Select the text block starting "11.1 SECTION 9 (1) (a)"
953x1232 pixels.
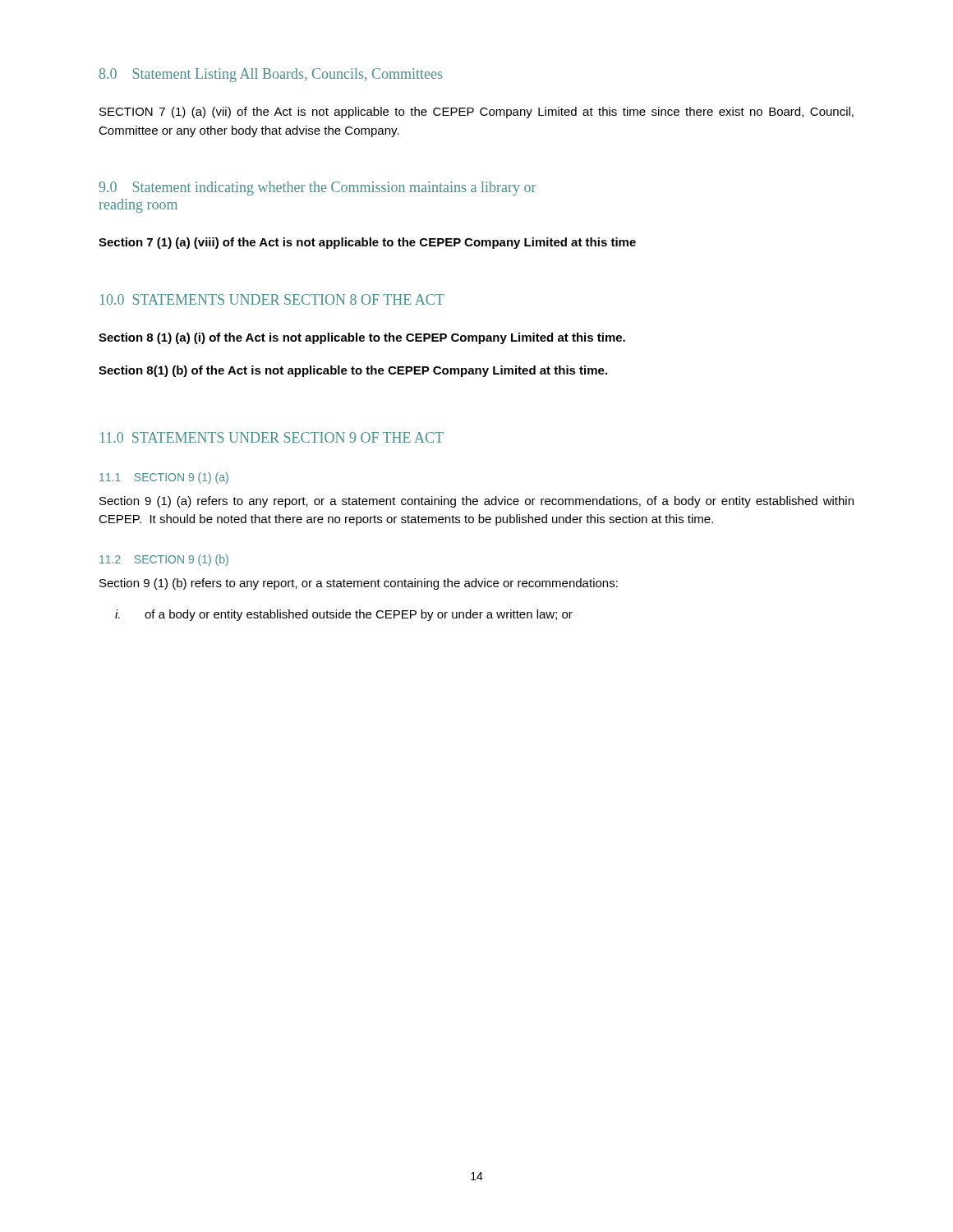click(x=164, y=477)
